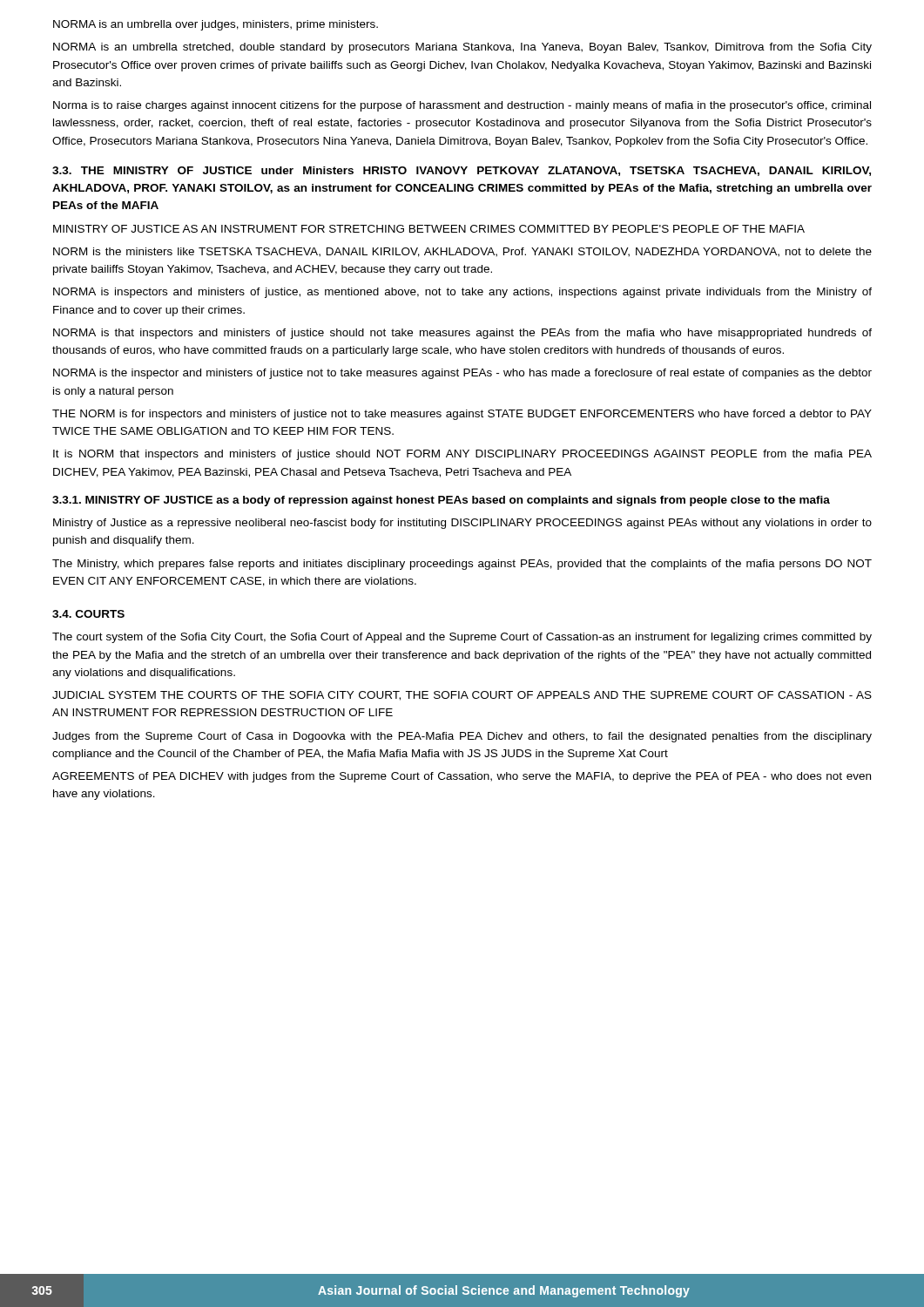Viewport: 924px width, 1307px height.
Task: Locate the block of text that opens with "Ministry of Justice"
Action: pos(462,531)
